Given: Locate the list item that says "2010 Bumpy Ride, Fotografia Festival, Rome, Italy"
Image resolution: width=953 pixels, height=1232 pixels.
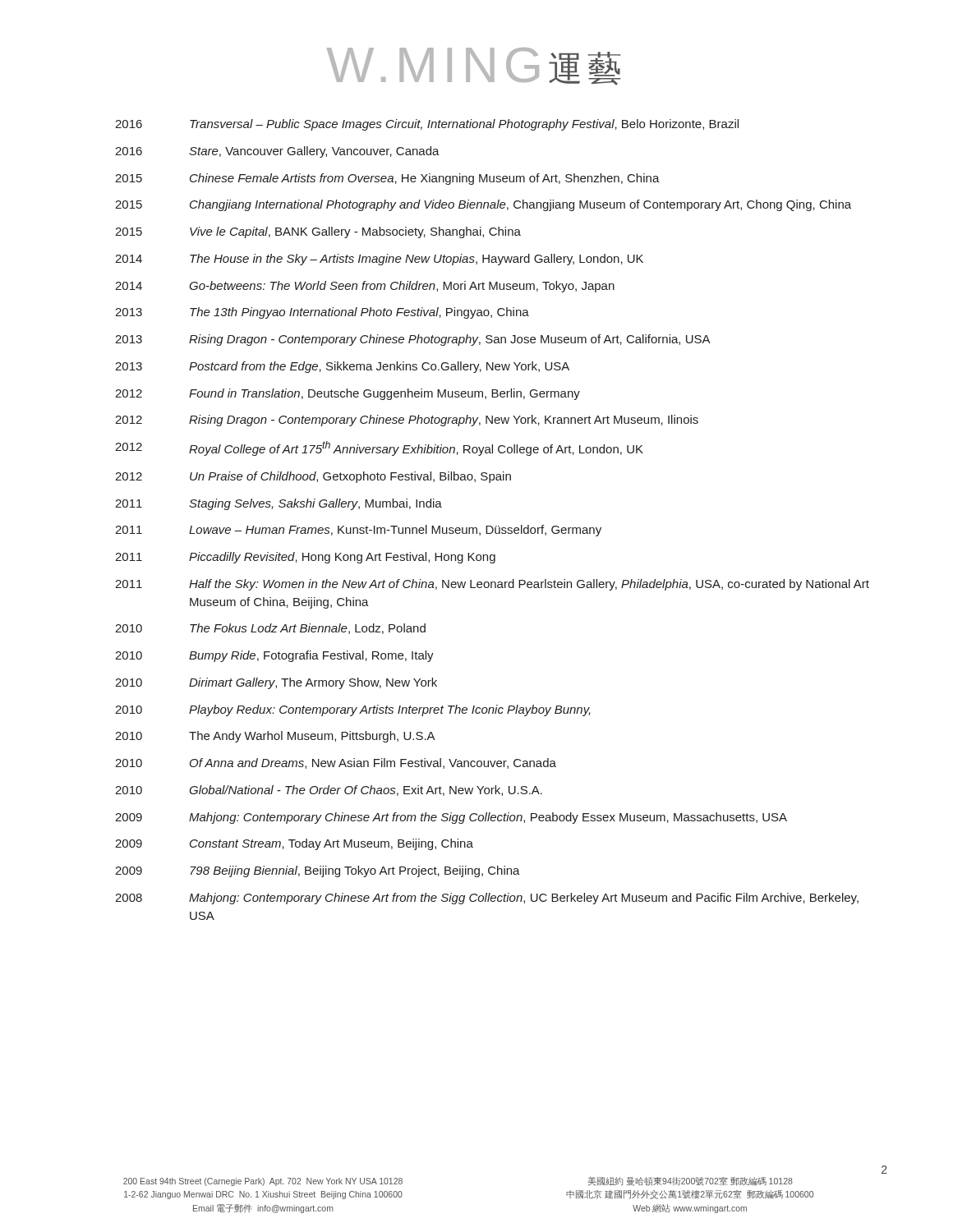Looking at the screenshot, I should point(274,656).
